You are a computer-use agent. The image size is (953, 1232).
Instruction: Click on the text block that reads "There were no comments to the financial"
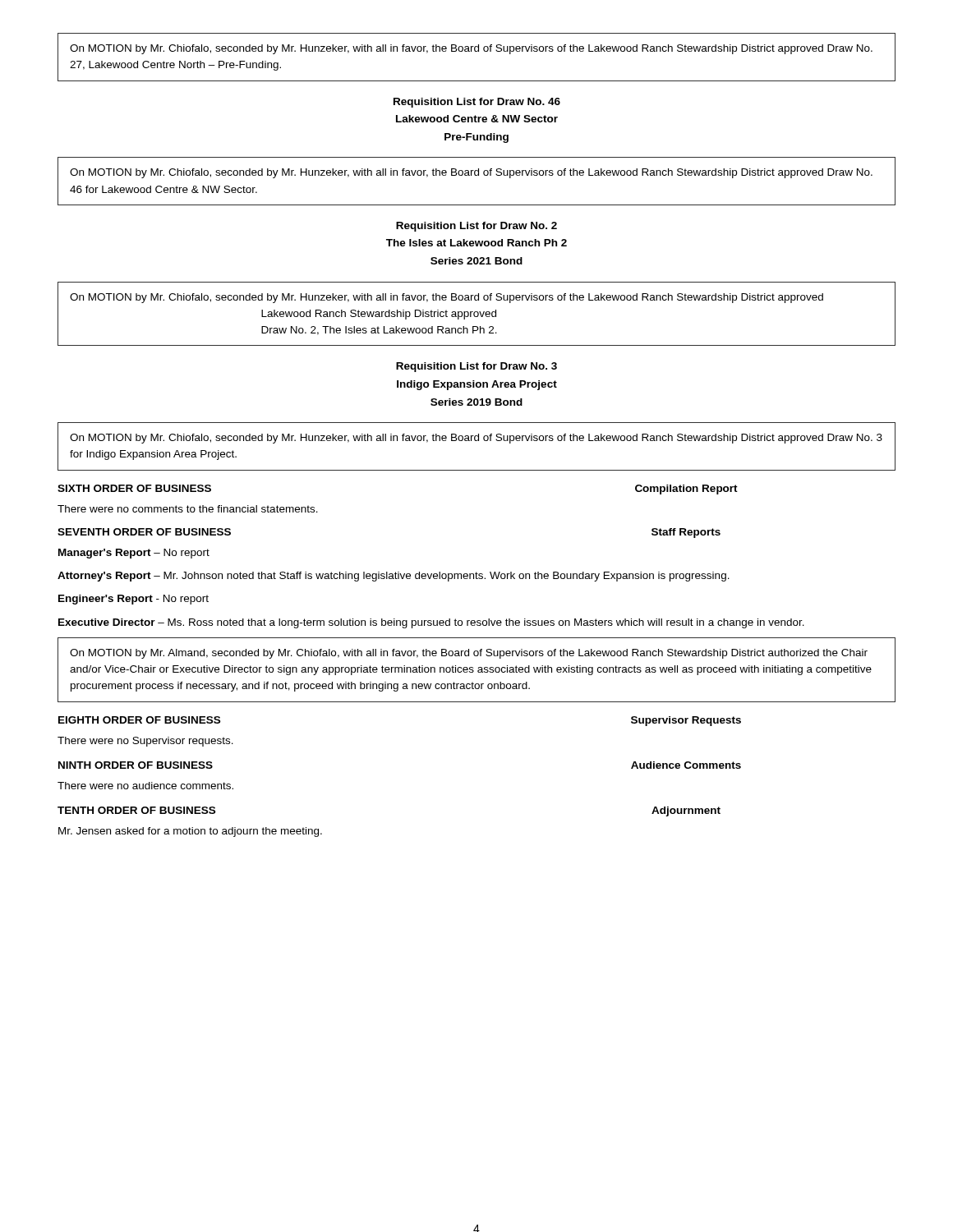(x=188, y=508)
